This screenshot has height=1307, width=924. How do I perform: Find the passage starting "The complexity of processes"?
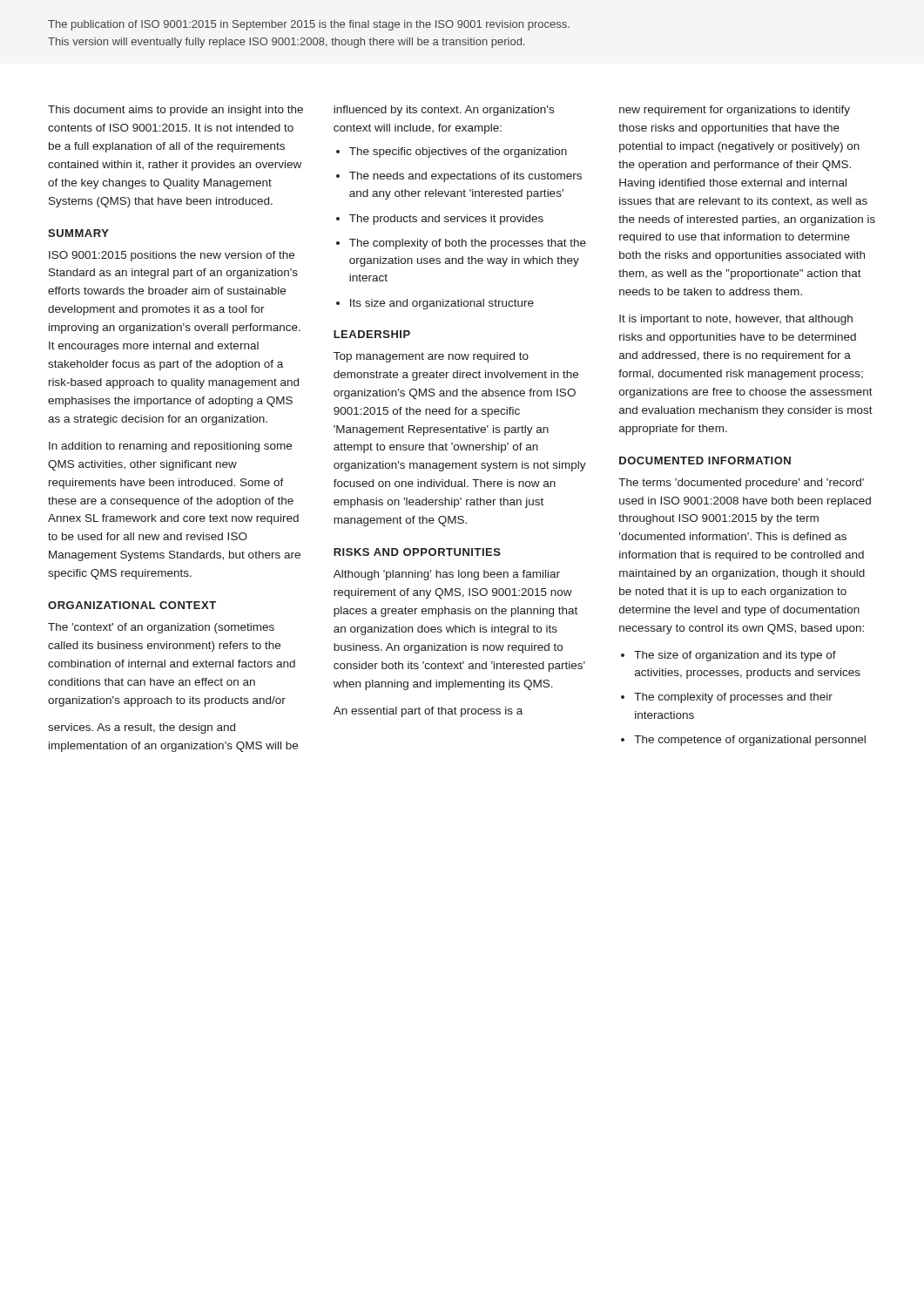tap(733, 706)
